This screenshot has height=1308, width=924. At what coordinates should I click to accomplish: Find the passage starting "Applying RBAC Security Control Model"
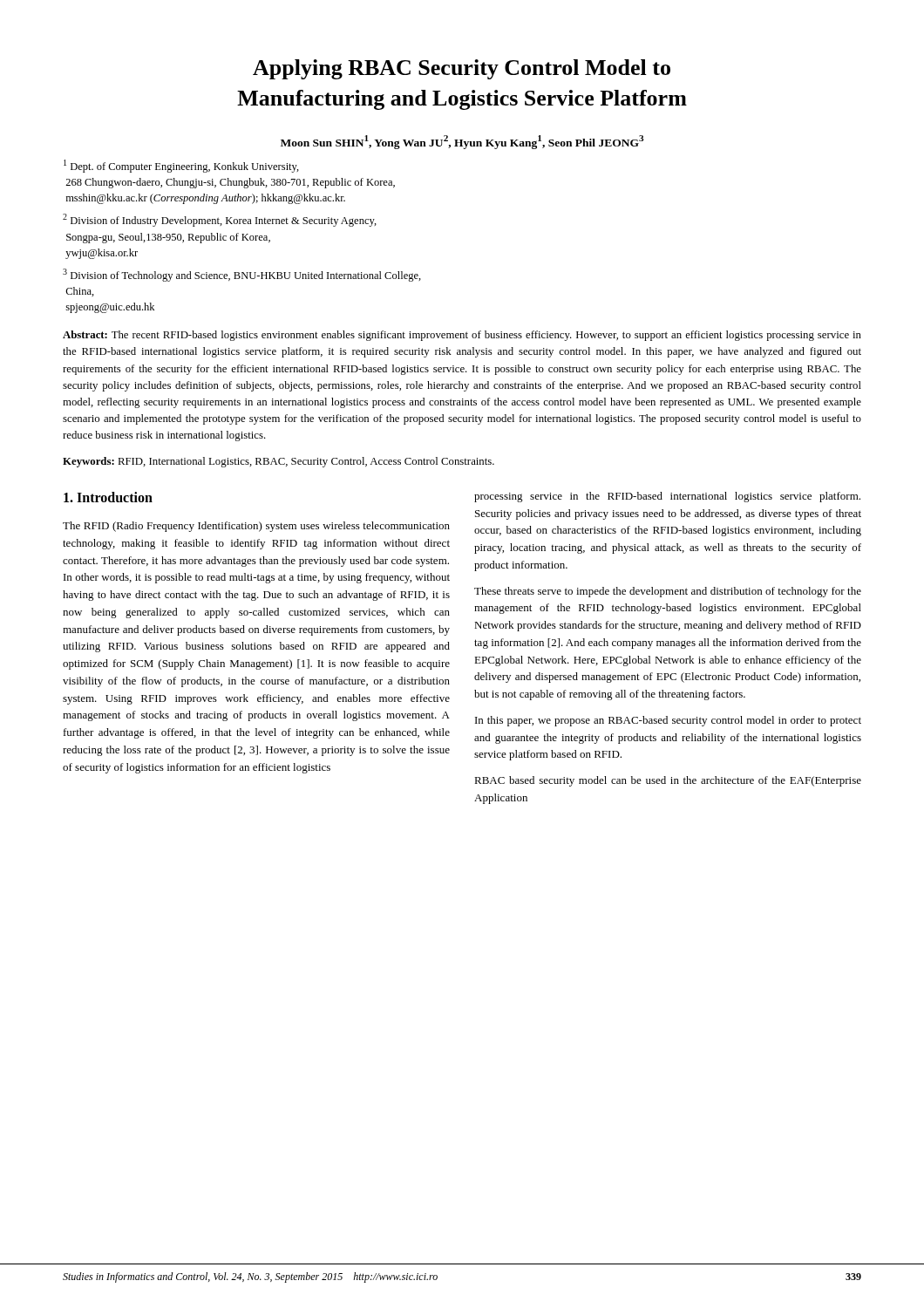coord(462,83)
